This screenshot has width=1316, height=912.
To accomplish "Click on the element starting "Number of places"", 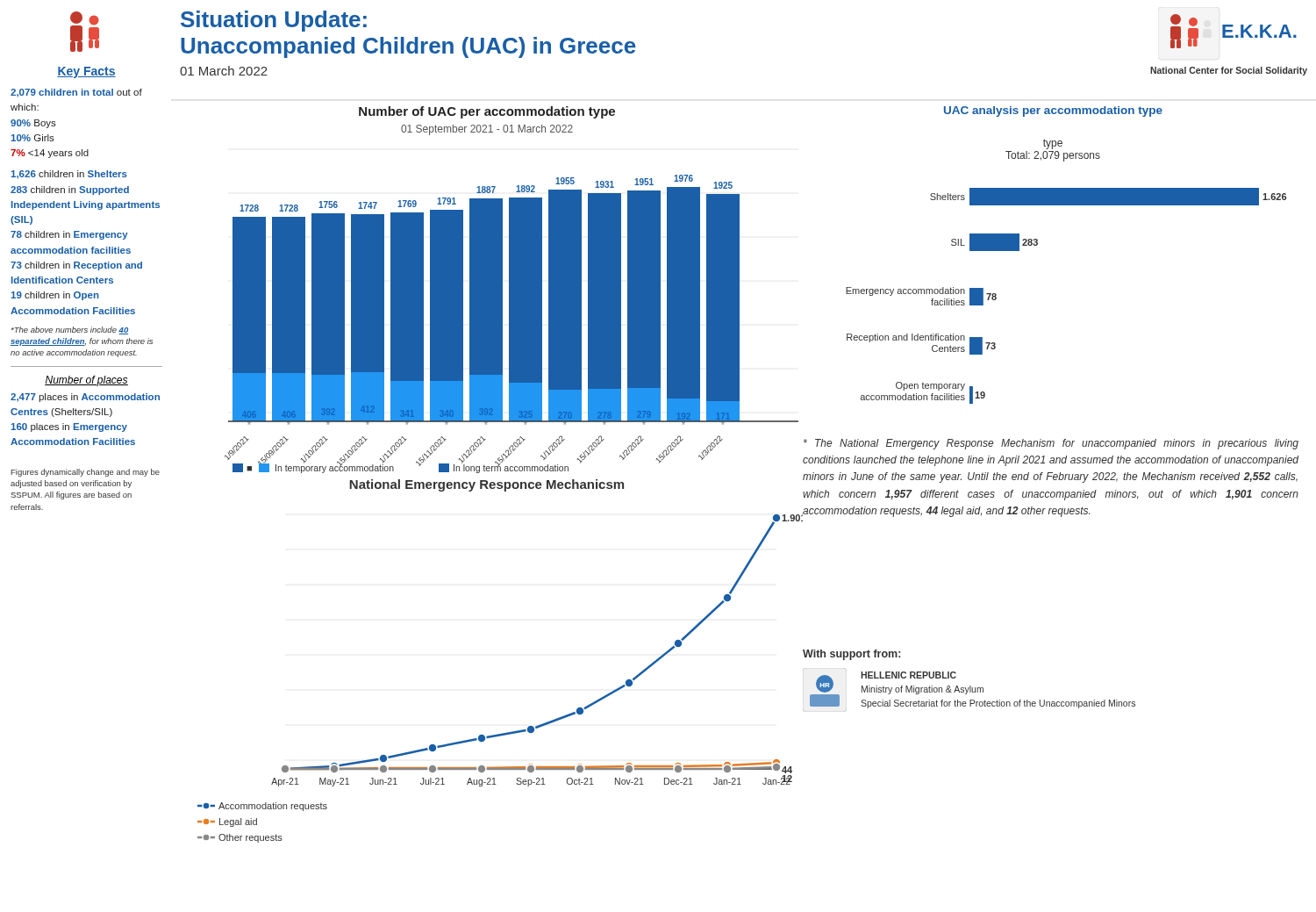I will [x=86, y=380].
